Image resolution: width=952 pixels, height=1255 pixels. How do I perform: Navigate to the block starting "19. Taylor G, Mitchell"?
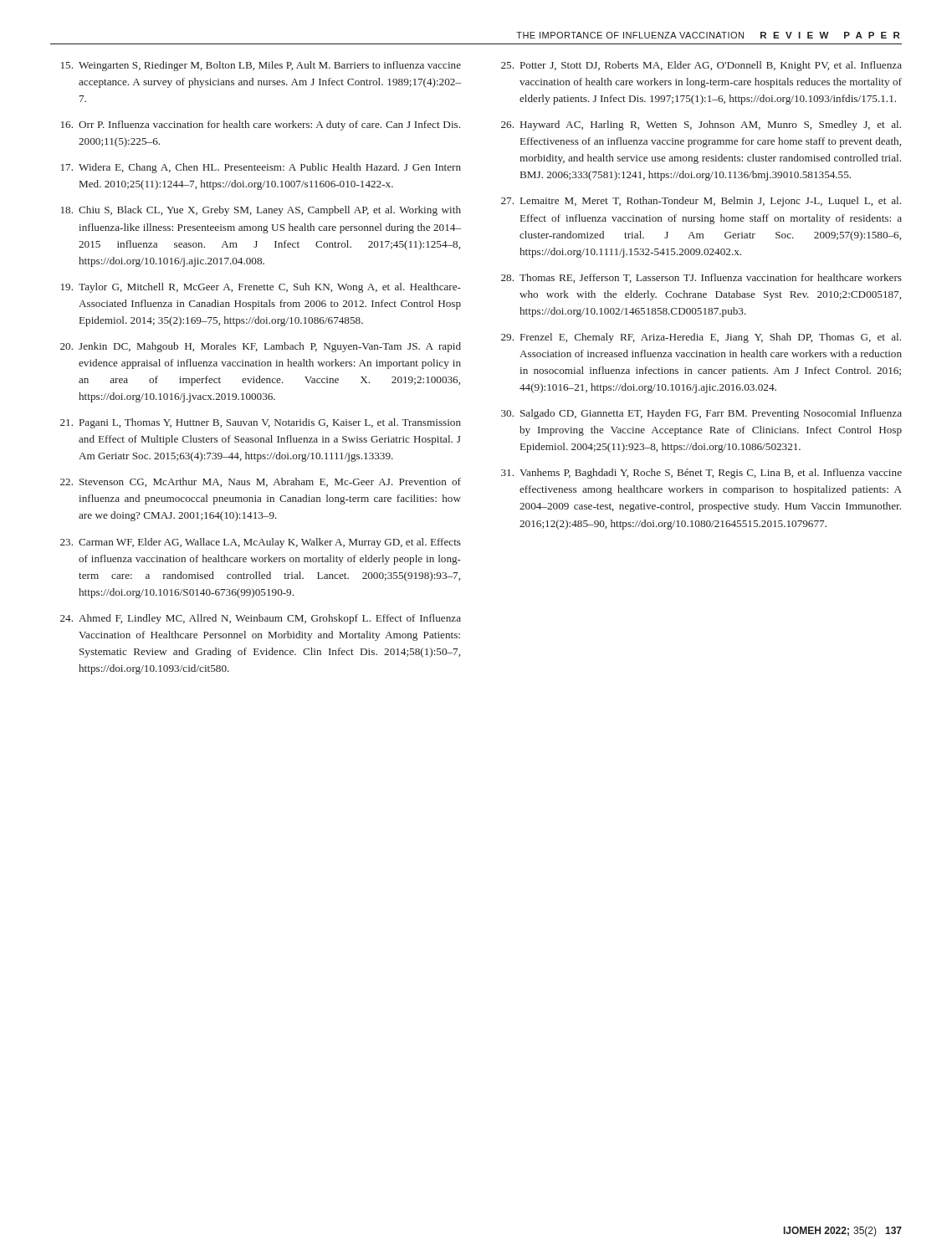256,304
